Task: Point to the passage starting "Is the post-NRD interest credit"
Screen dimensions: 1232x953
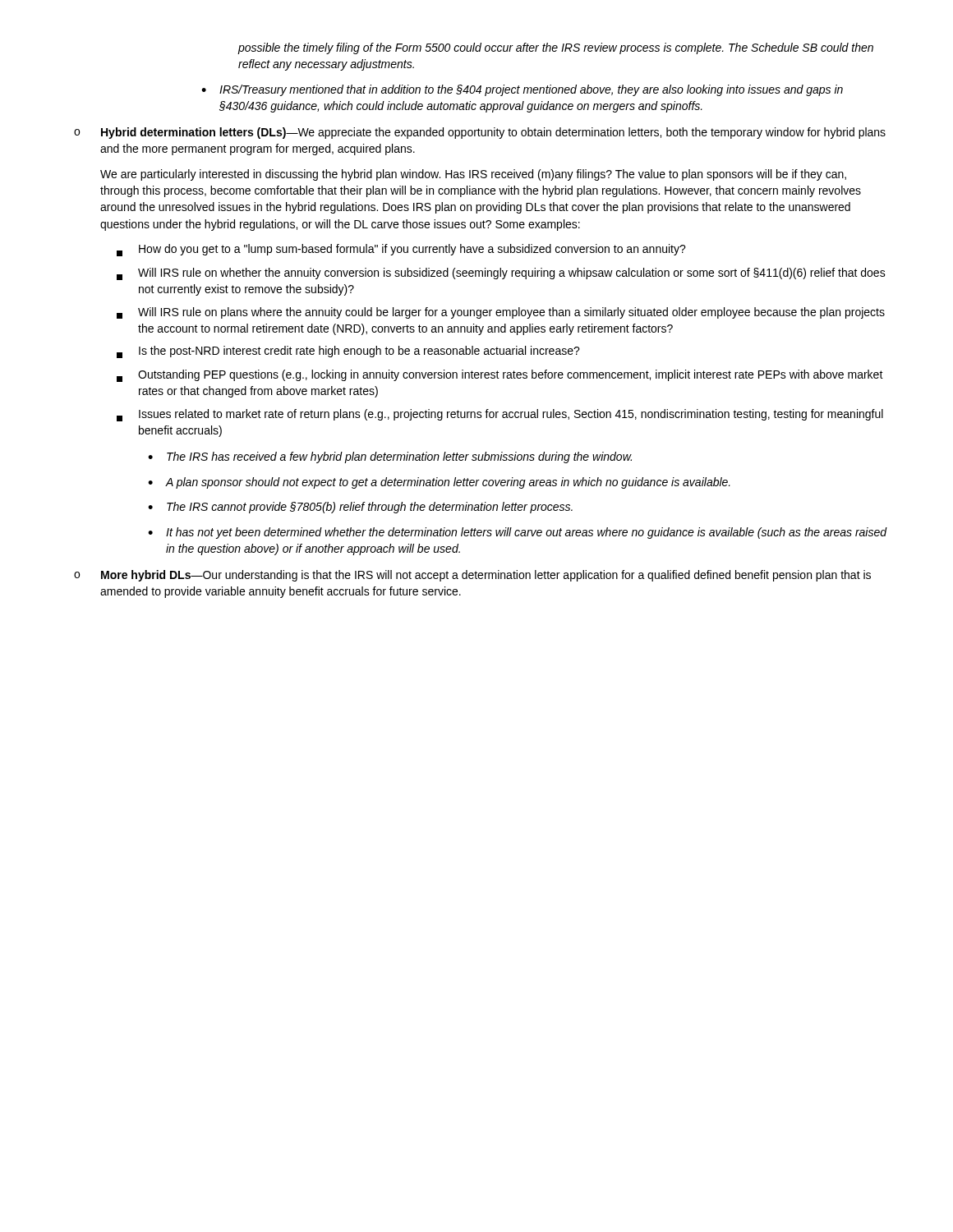Action: [x=502, y=352]
